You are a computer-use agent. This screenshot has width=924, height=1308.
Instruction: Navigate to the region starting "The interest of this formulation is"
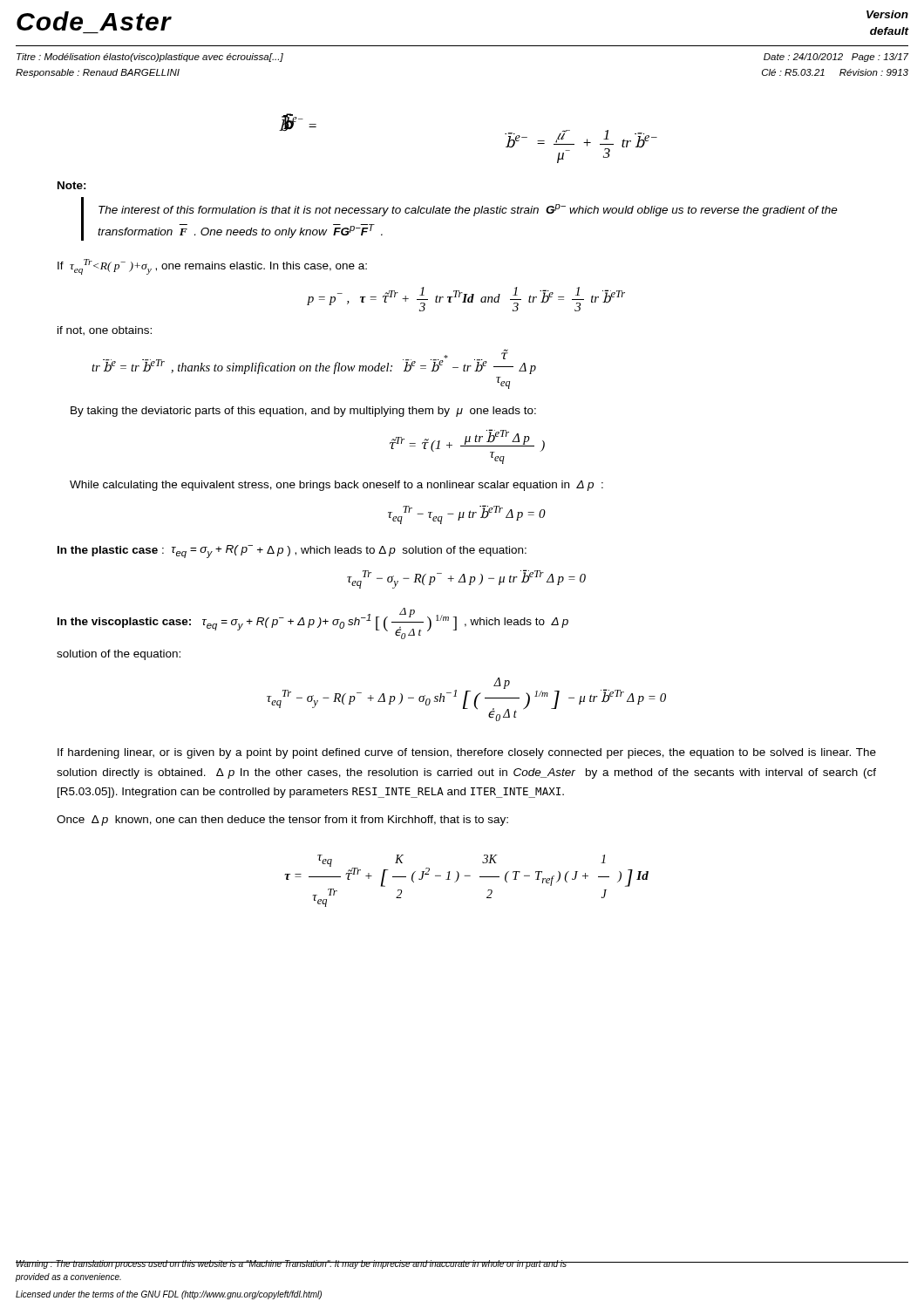(x=468, y=219)
